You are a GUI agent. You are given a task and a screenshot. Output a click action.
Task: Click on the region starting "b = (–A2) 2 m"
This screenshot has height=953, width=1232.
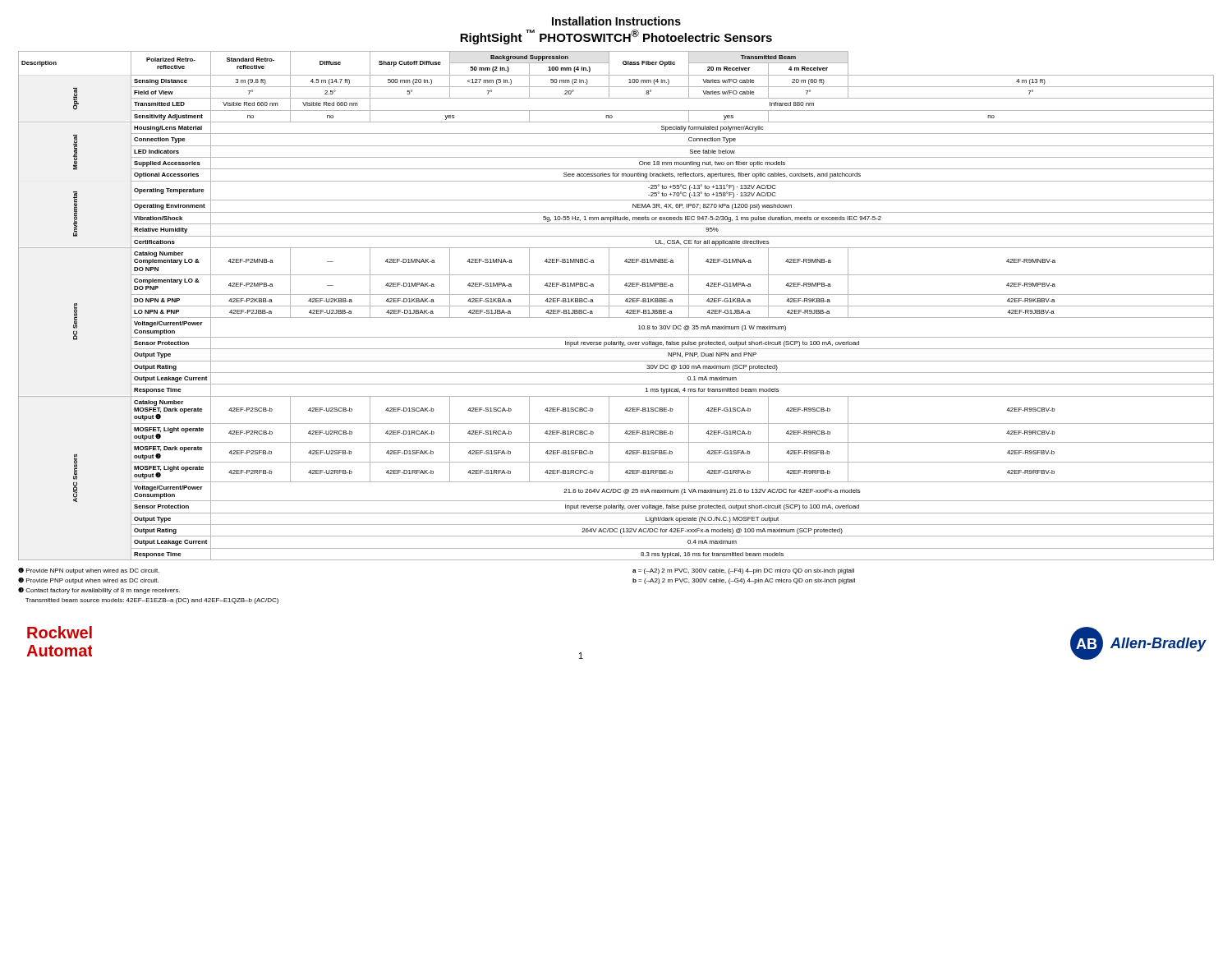coord(744,581)
